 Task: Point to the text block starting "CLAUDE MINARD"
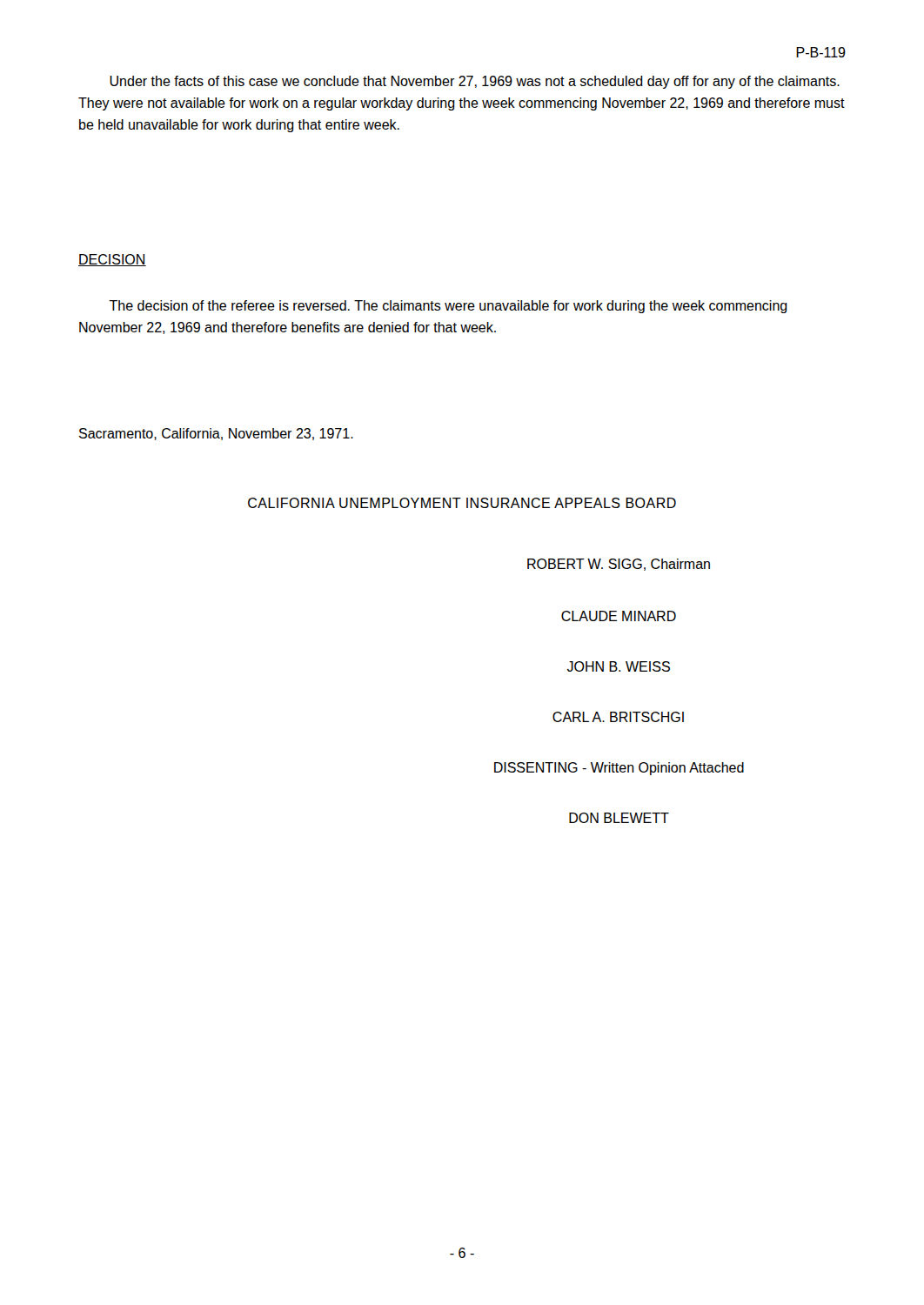[x=619, y=616]
